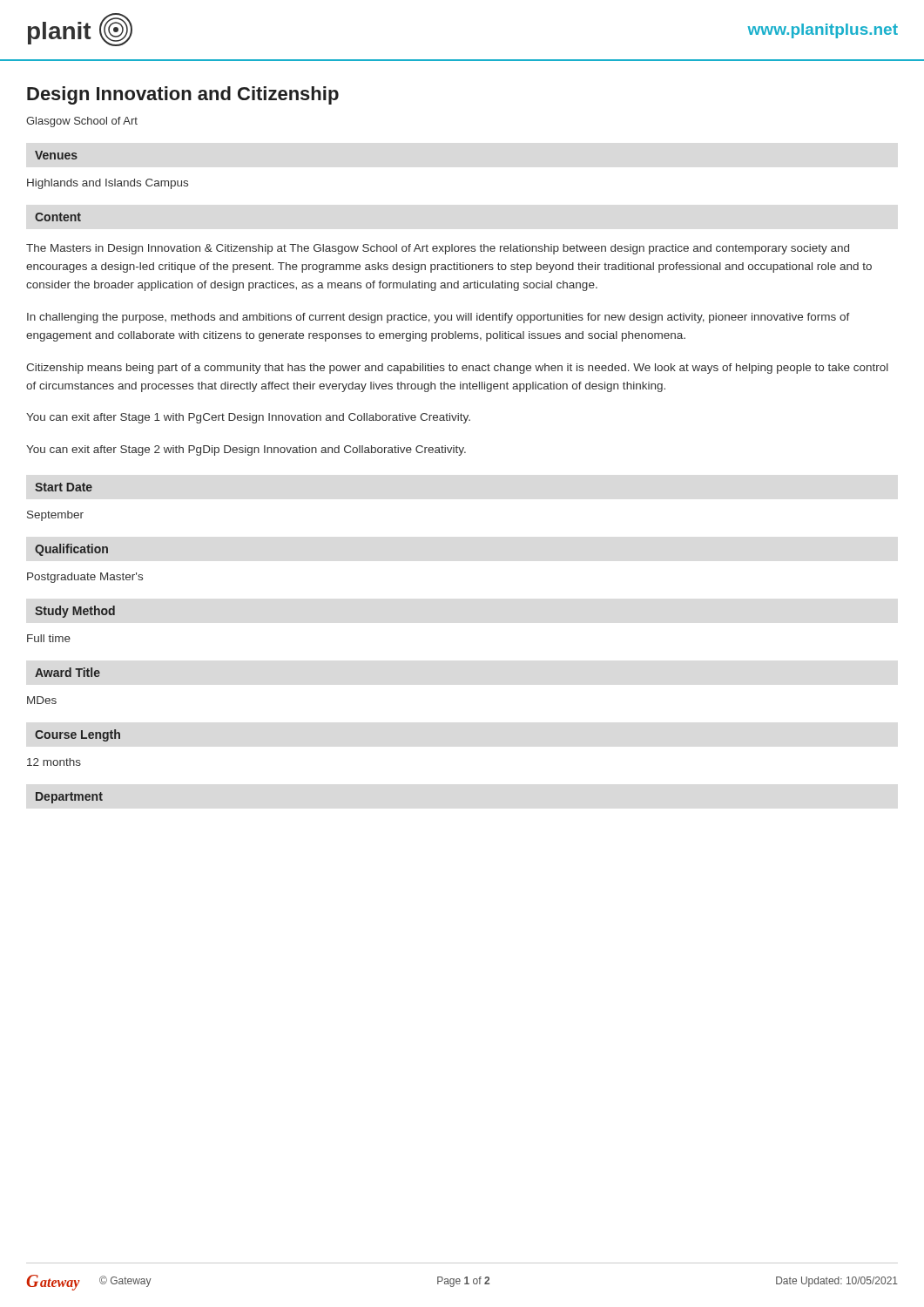924x1307 pixels.
Task: Locate the text "Start Date"
Action: click(64, 487)
